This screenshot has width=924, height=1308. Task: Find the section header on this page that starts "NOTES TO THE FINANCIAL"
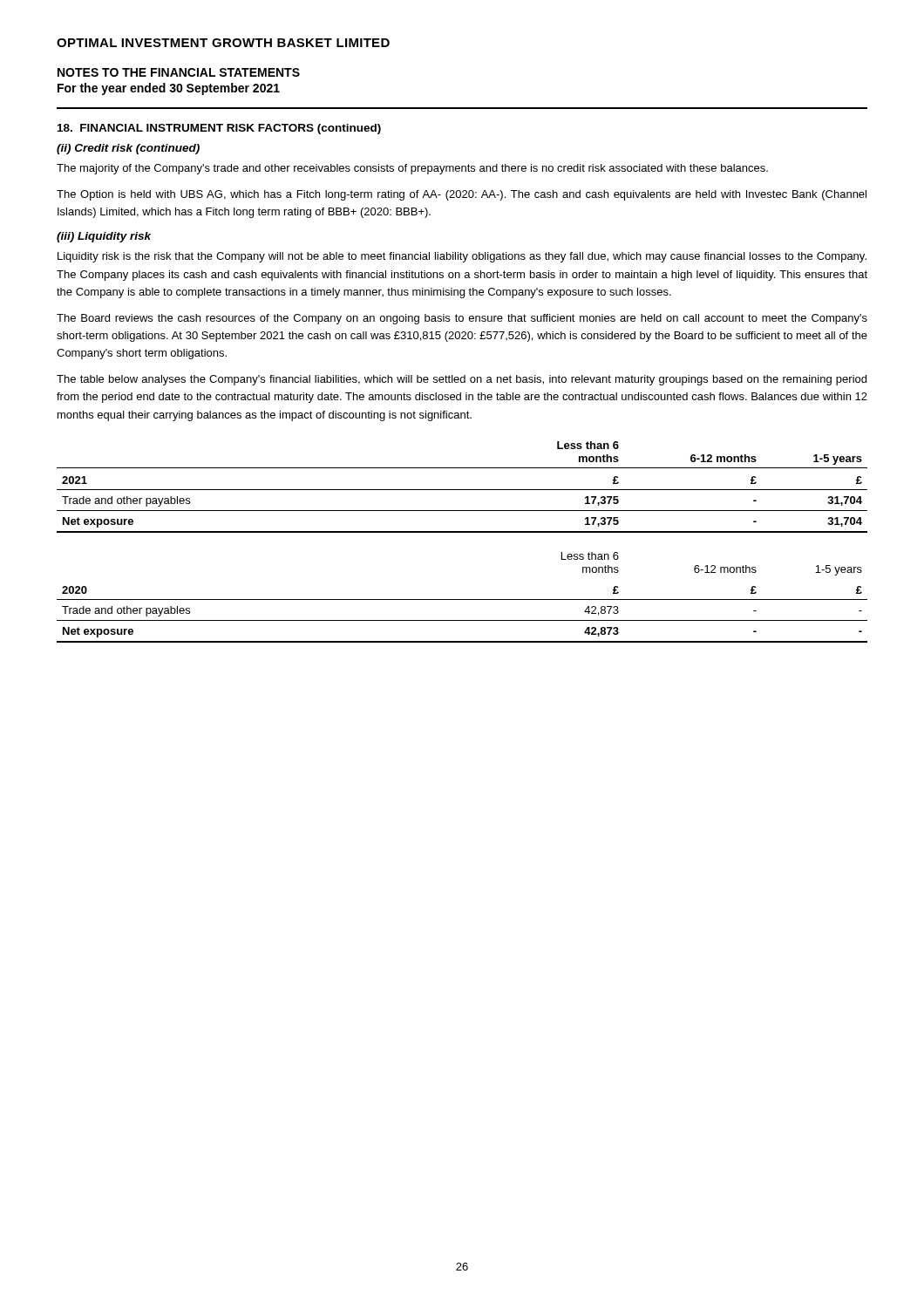point(179,72)
